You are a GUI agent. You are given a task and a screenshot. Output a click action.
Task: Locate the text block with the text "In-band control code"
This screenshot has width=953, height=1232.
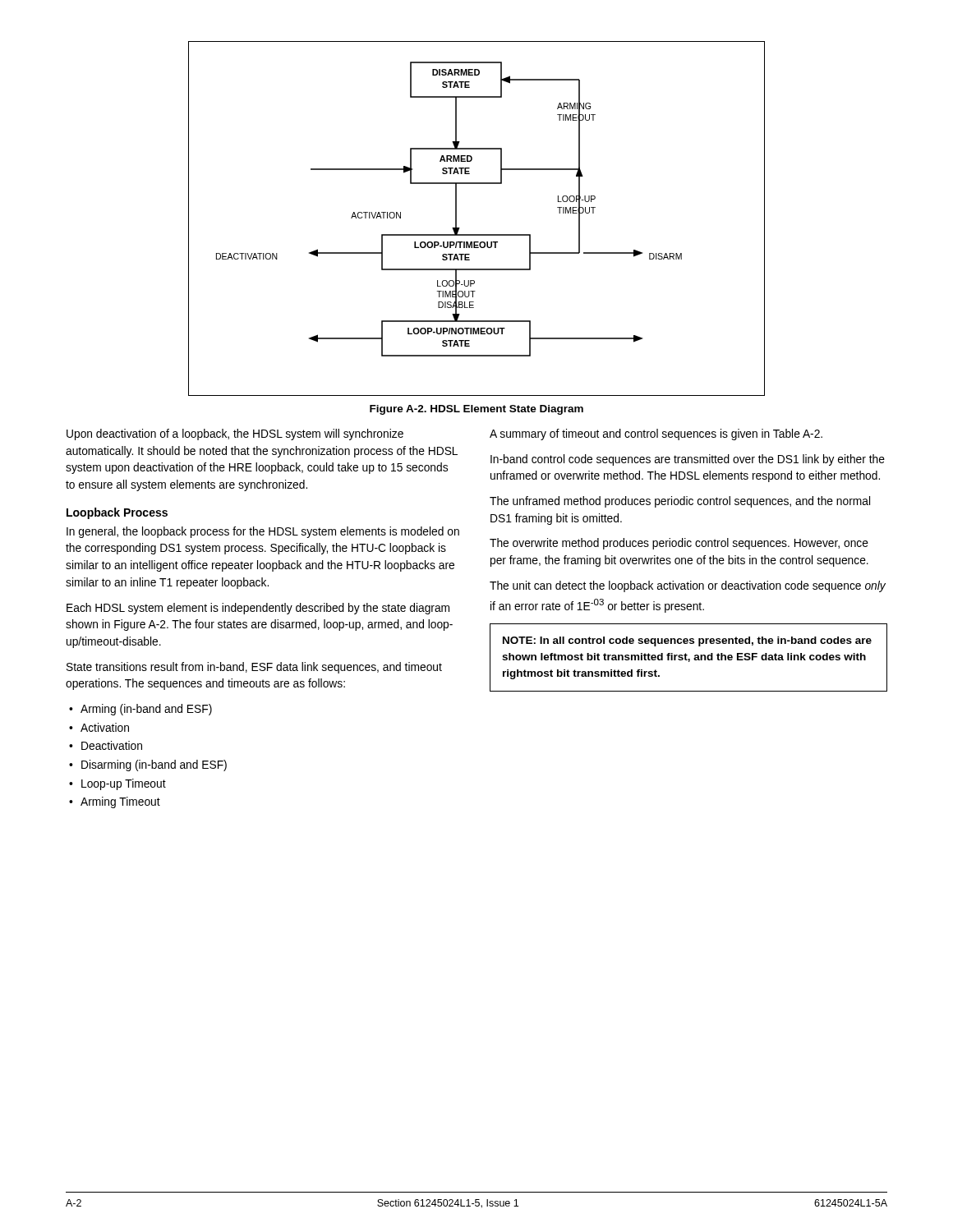tap(688, 468)
